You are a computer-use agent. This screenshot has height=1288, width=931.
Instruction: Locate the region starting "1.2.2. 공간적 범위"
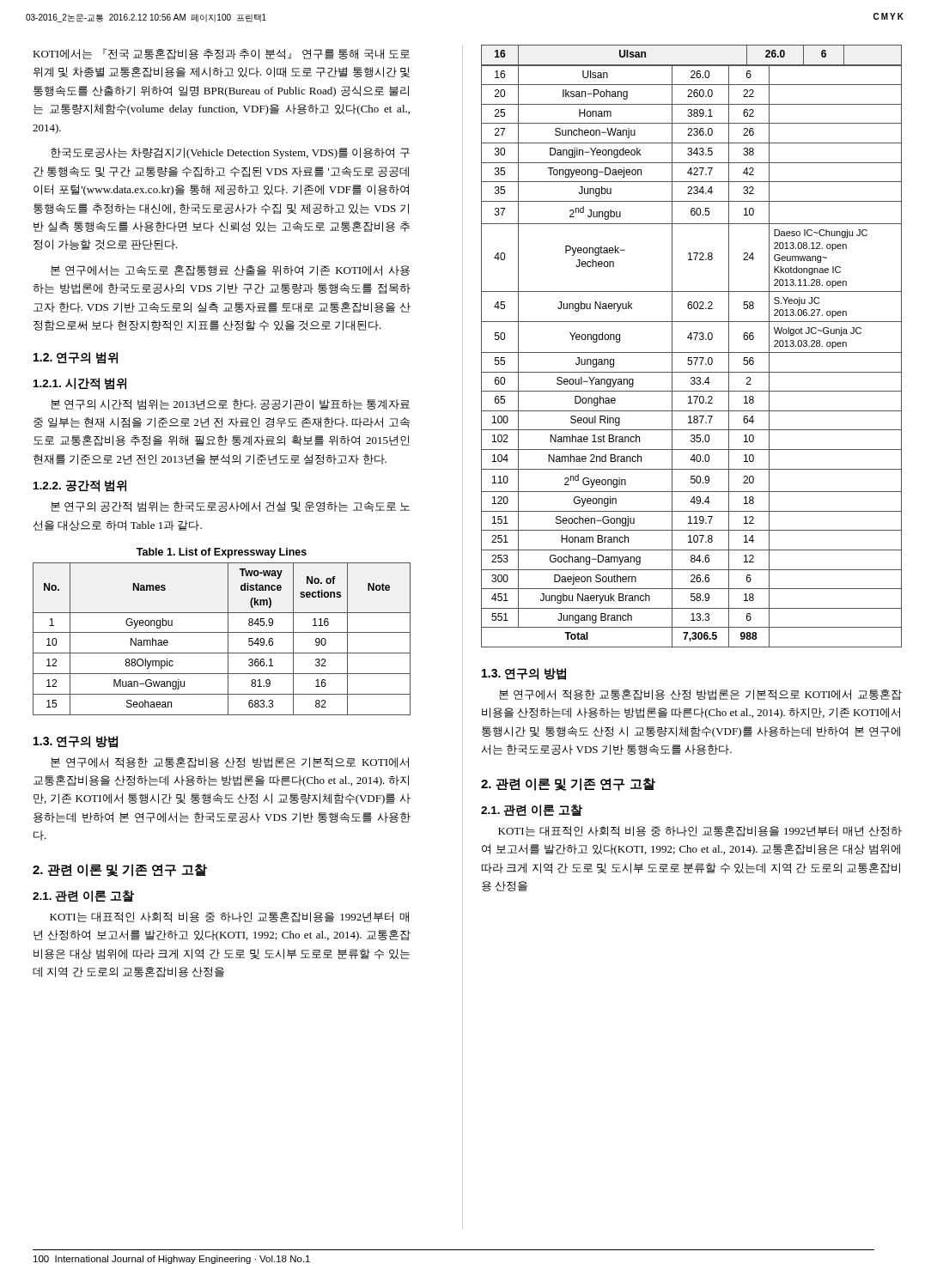pyautogui.click(x=80, y=486)
